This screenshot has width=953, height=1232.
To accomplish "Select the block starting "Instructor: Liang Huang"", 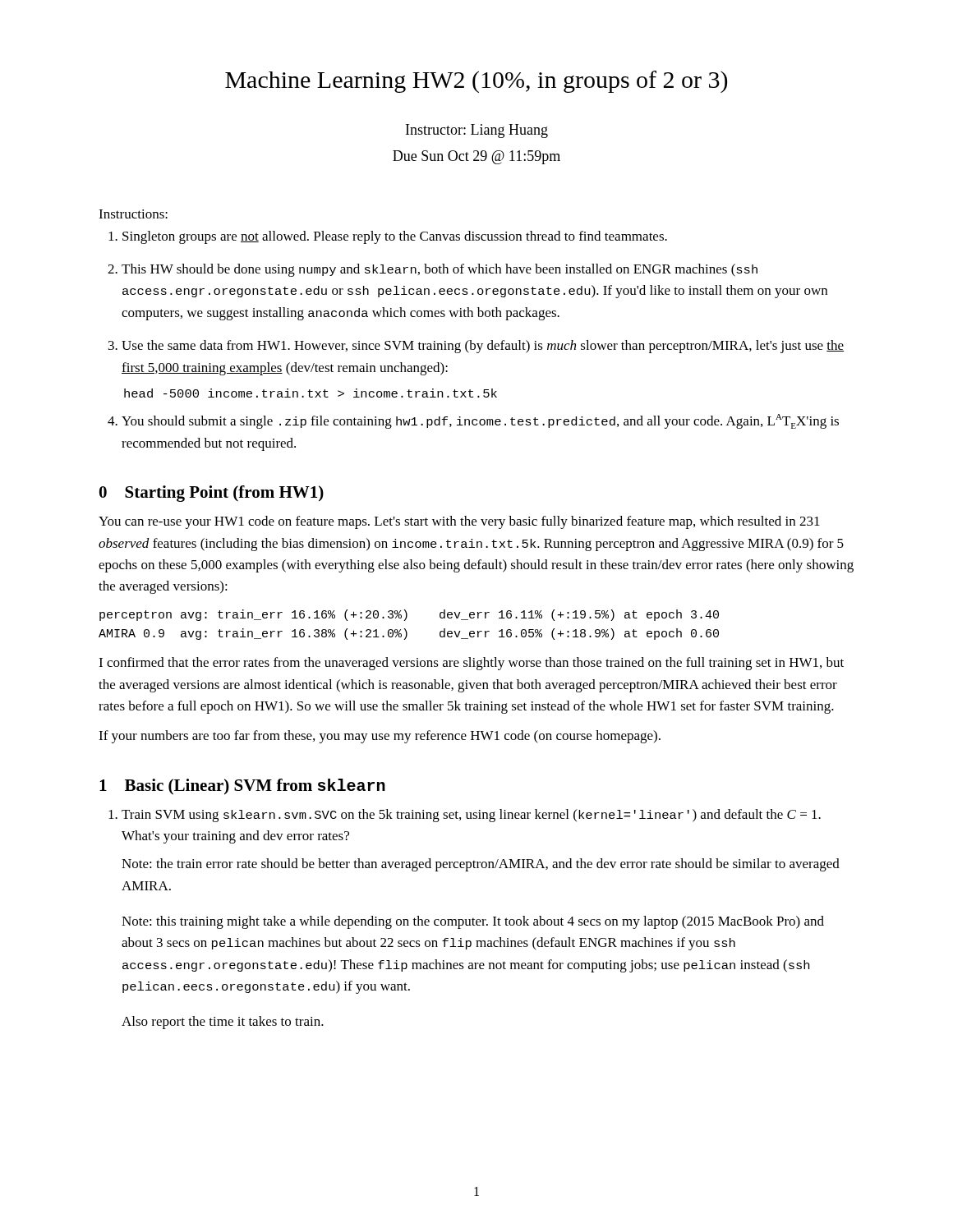I will coord(476,143).
